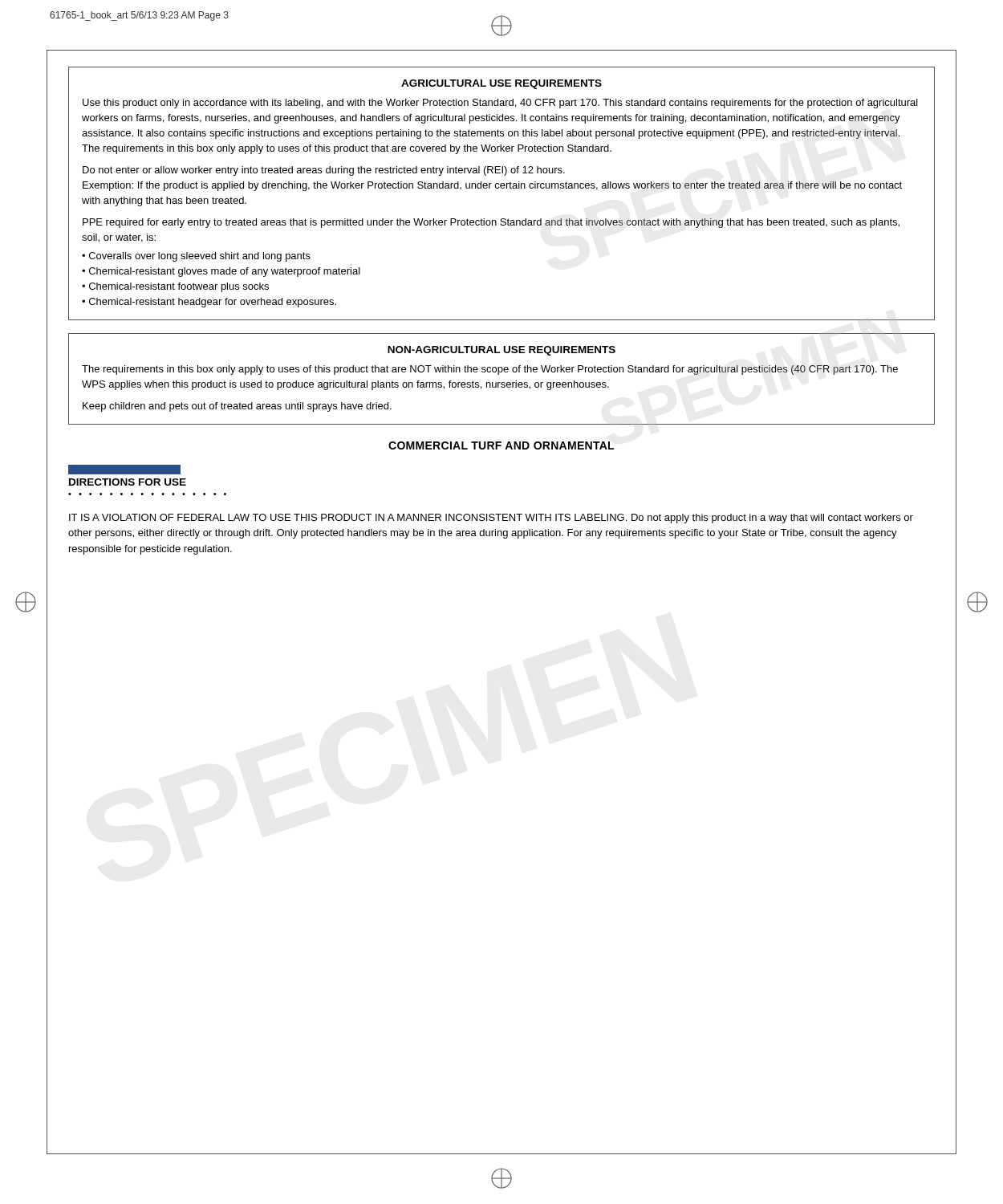The width and height of the screenshot is (1003, 1204).
Task: Point to the block beginning "• Chemical-resistant gloves made of any"
Action: click(x=221, y=271)
